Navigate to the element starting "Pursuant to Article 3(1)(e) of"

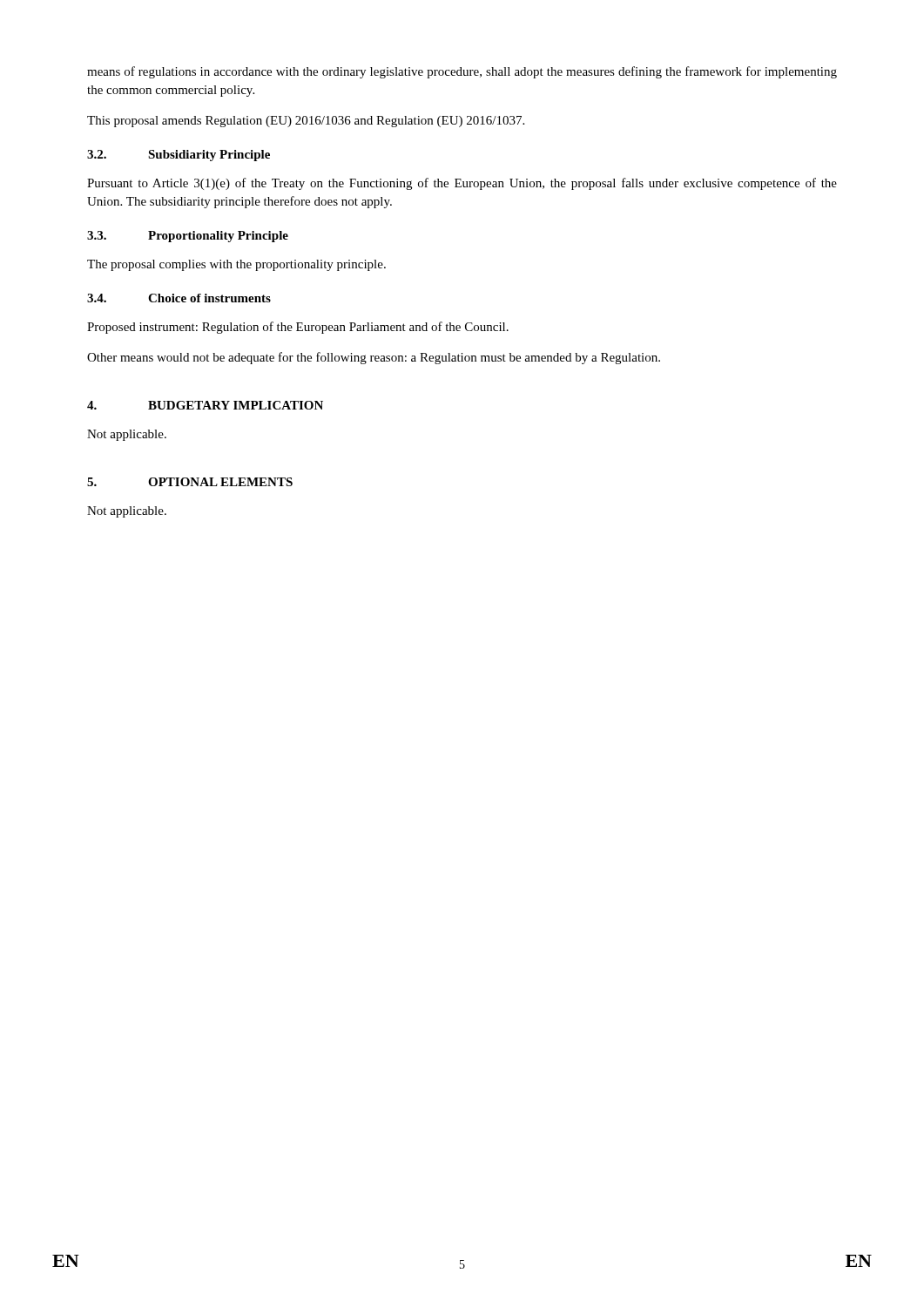(462, 193)
